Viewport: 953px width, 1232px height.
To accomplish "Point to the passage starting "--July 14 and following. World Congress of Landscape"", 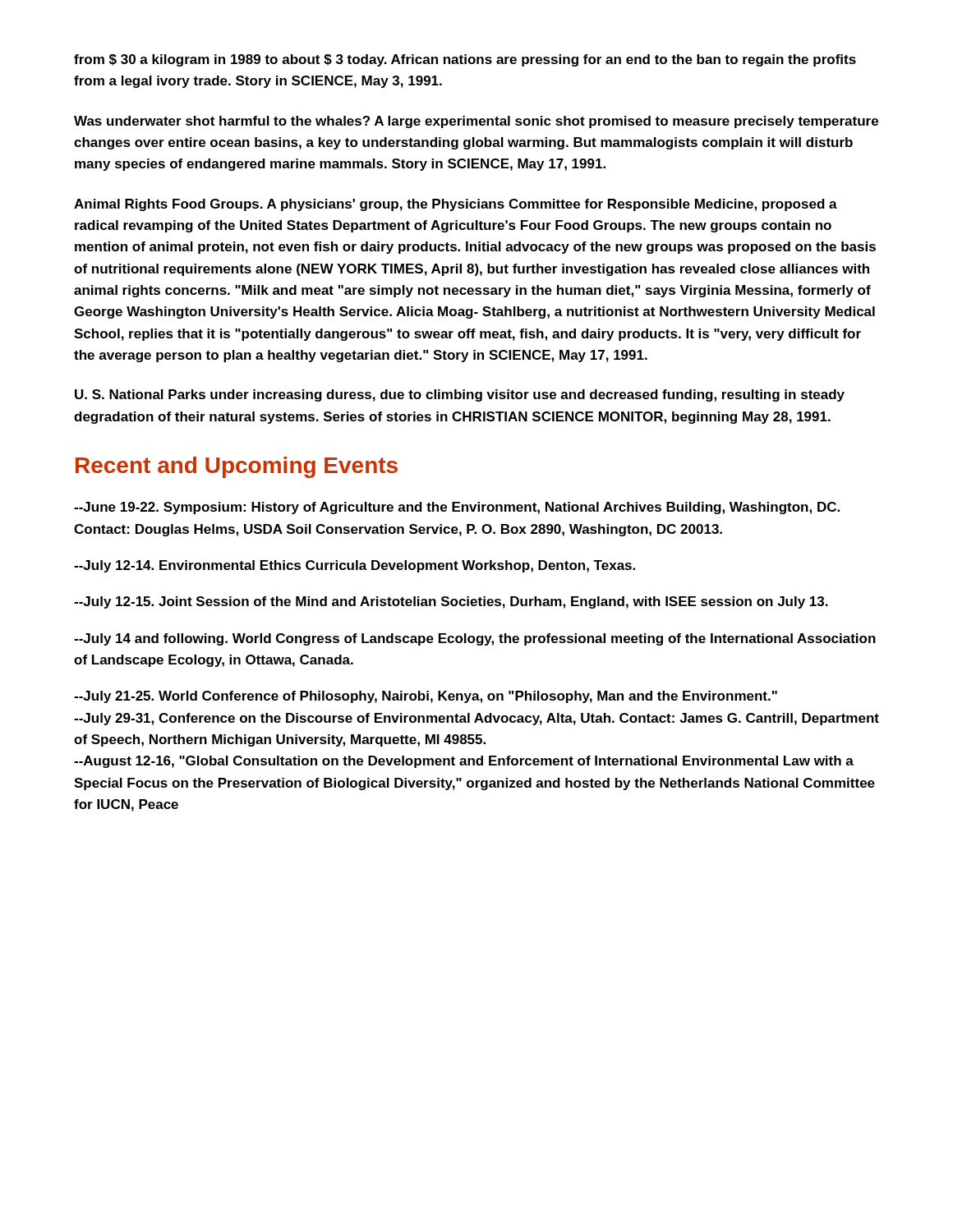I will (x=475, y=649).
